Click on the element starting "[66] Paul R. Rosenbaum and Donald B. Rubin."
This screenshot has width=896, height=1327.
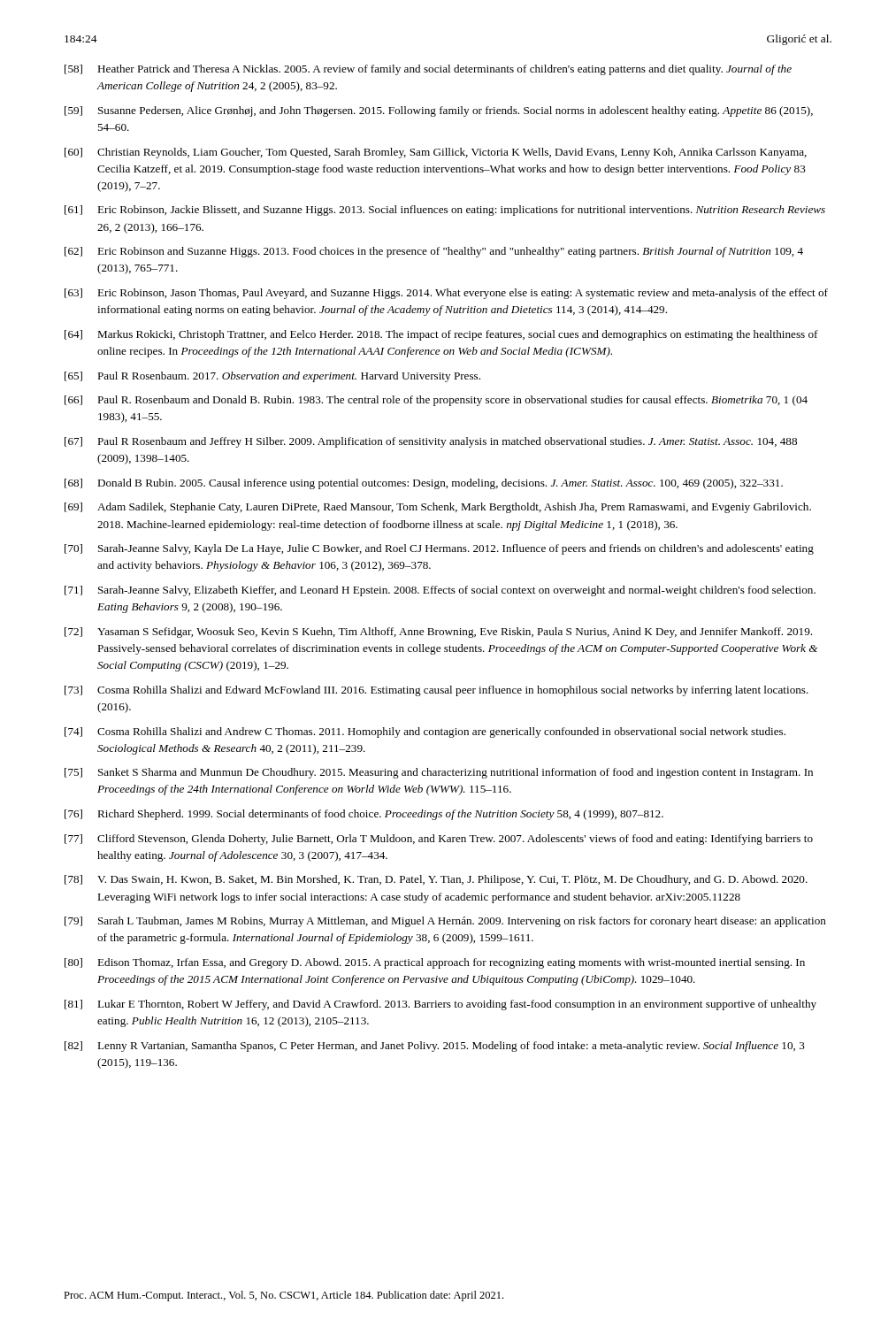[448, 408]
